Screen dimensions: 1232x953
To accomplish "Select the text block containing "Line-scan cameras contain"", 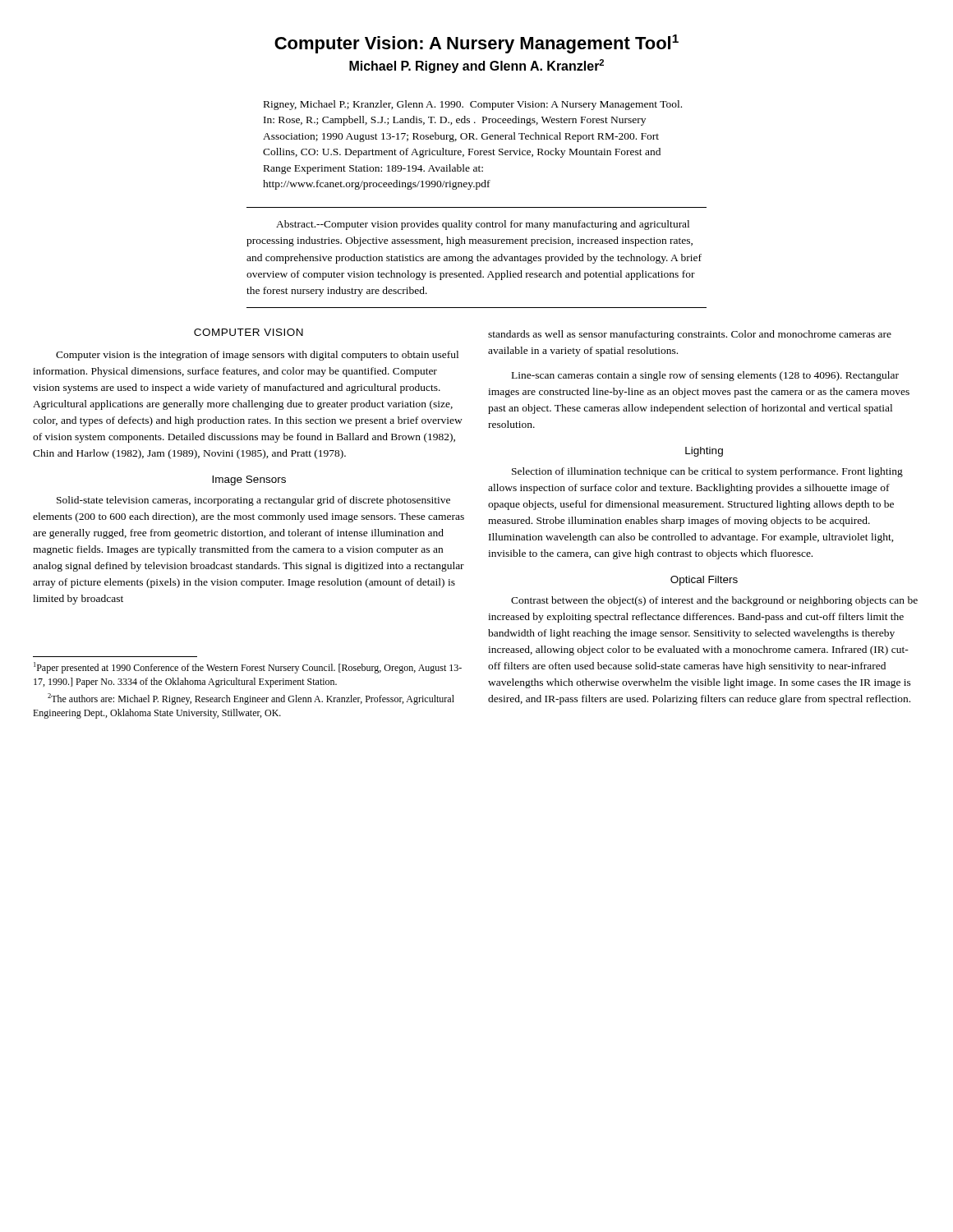I will click(699, 400).
